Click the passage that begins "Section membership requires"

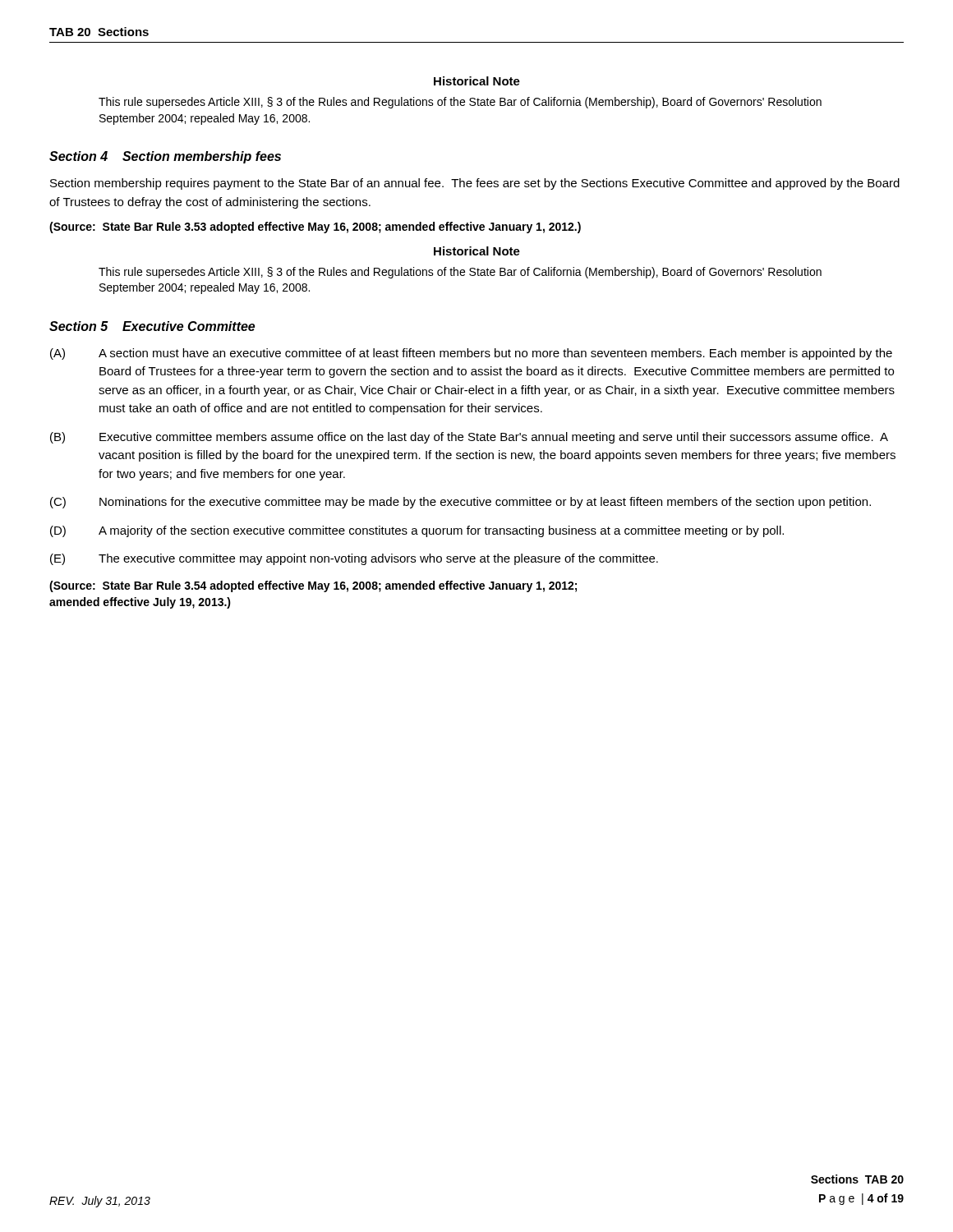point(475,192)
